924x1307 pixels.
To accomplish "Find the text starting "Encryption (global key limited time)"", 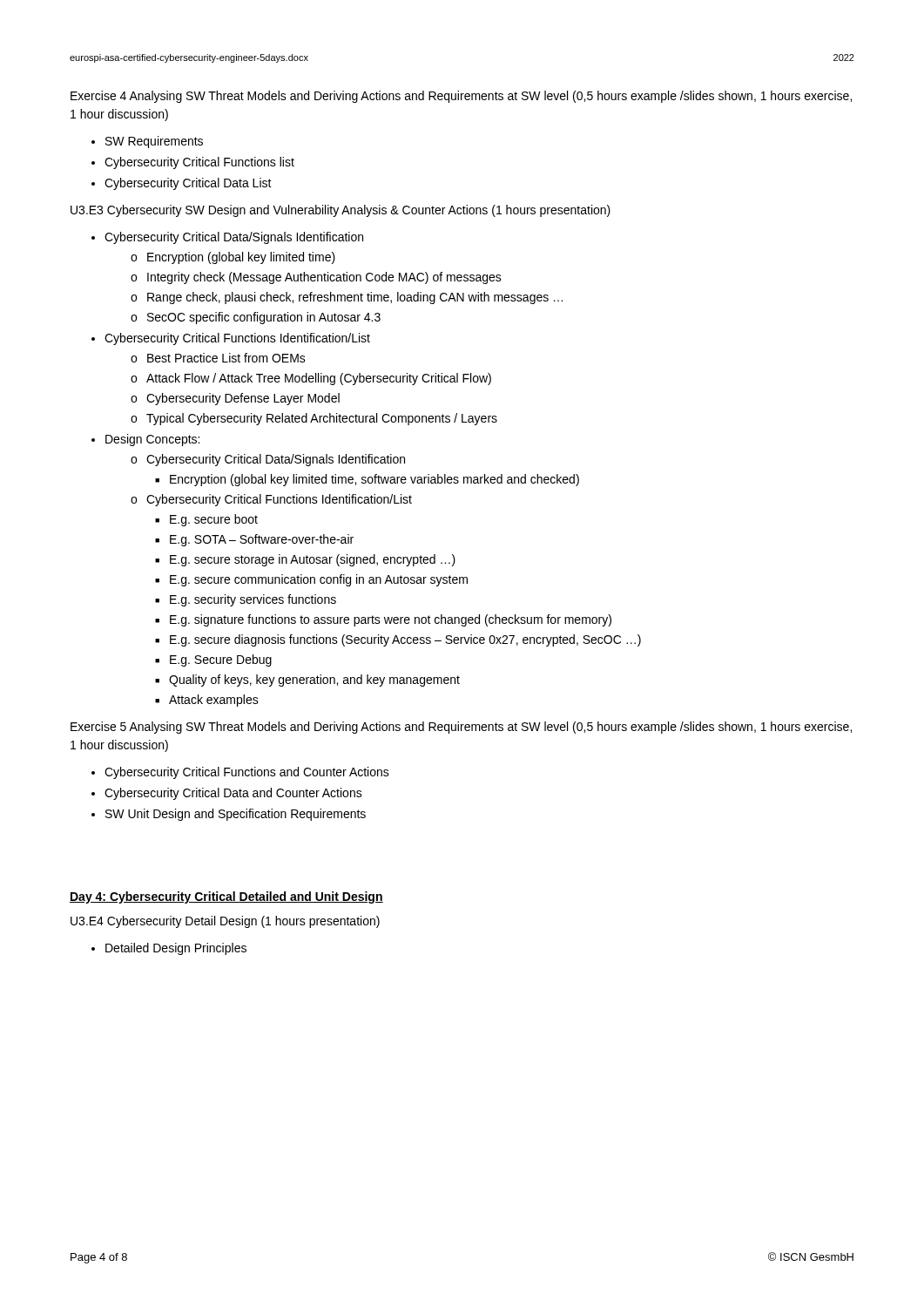I will [x=241, y=257].
